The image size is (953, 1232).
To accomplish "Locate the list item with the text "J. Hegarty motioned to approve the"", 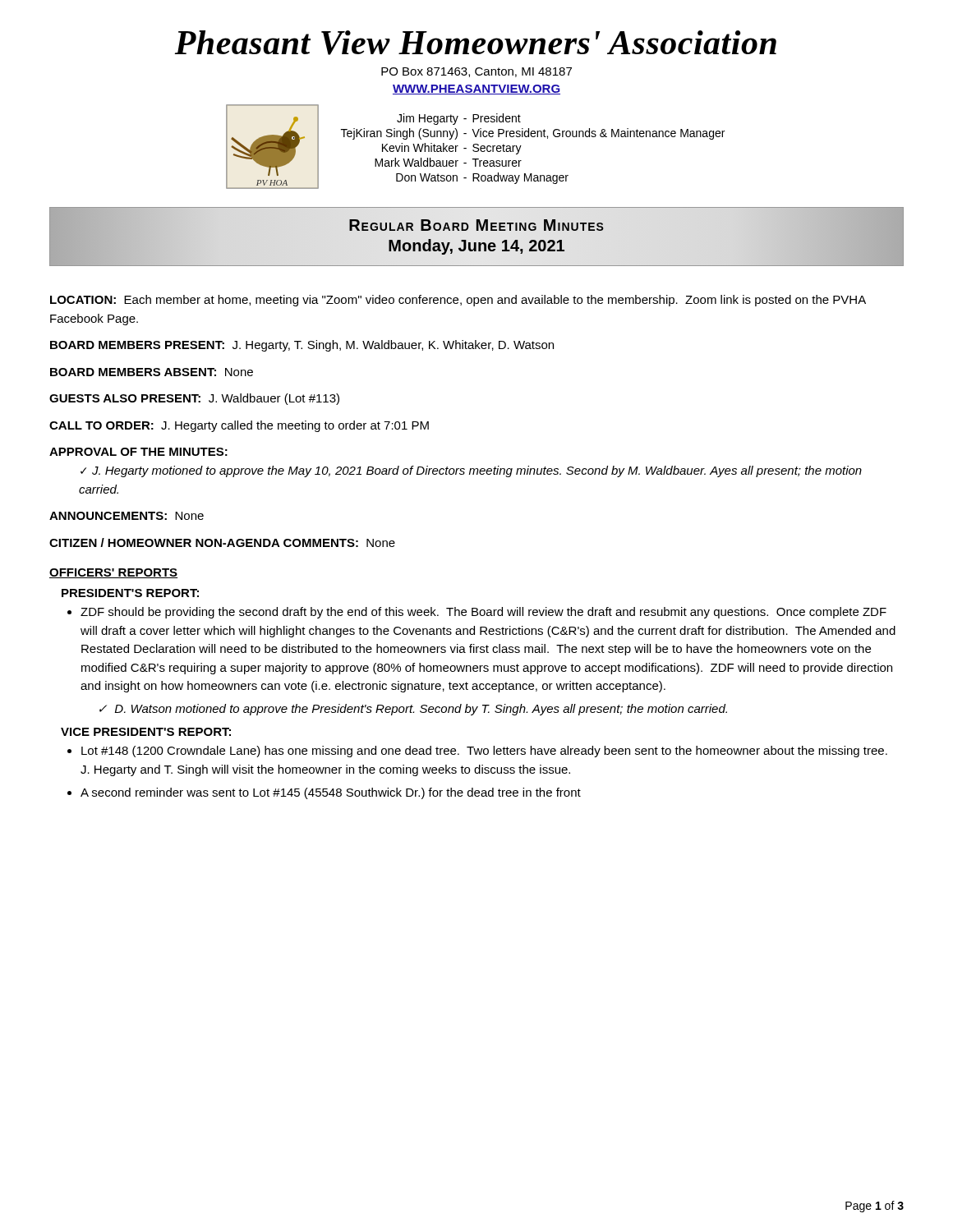I will [491, 480].
